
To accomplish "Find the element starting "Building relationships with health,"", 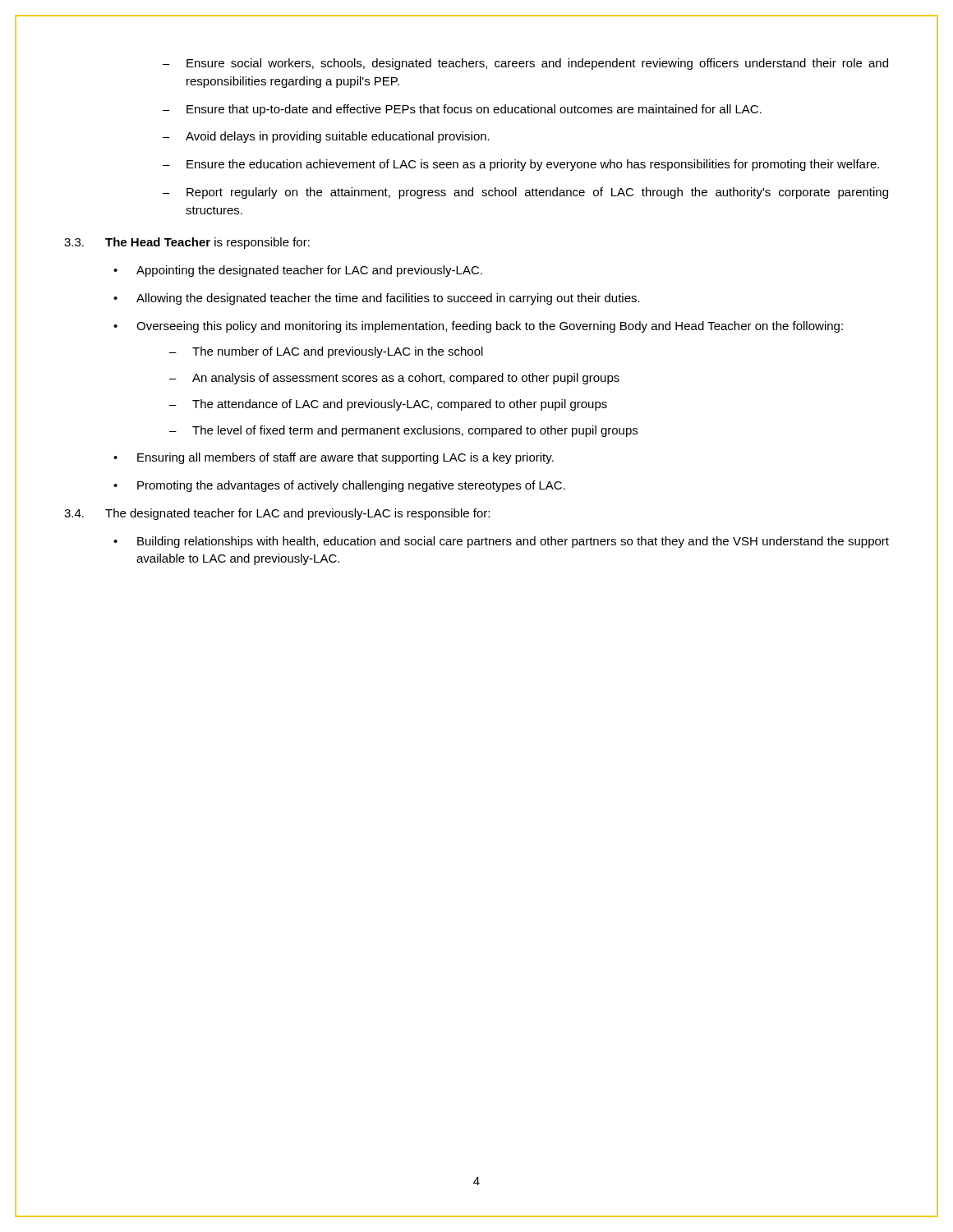I will click(x=513, y=549).
